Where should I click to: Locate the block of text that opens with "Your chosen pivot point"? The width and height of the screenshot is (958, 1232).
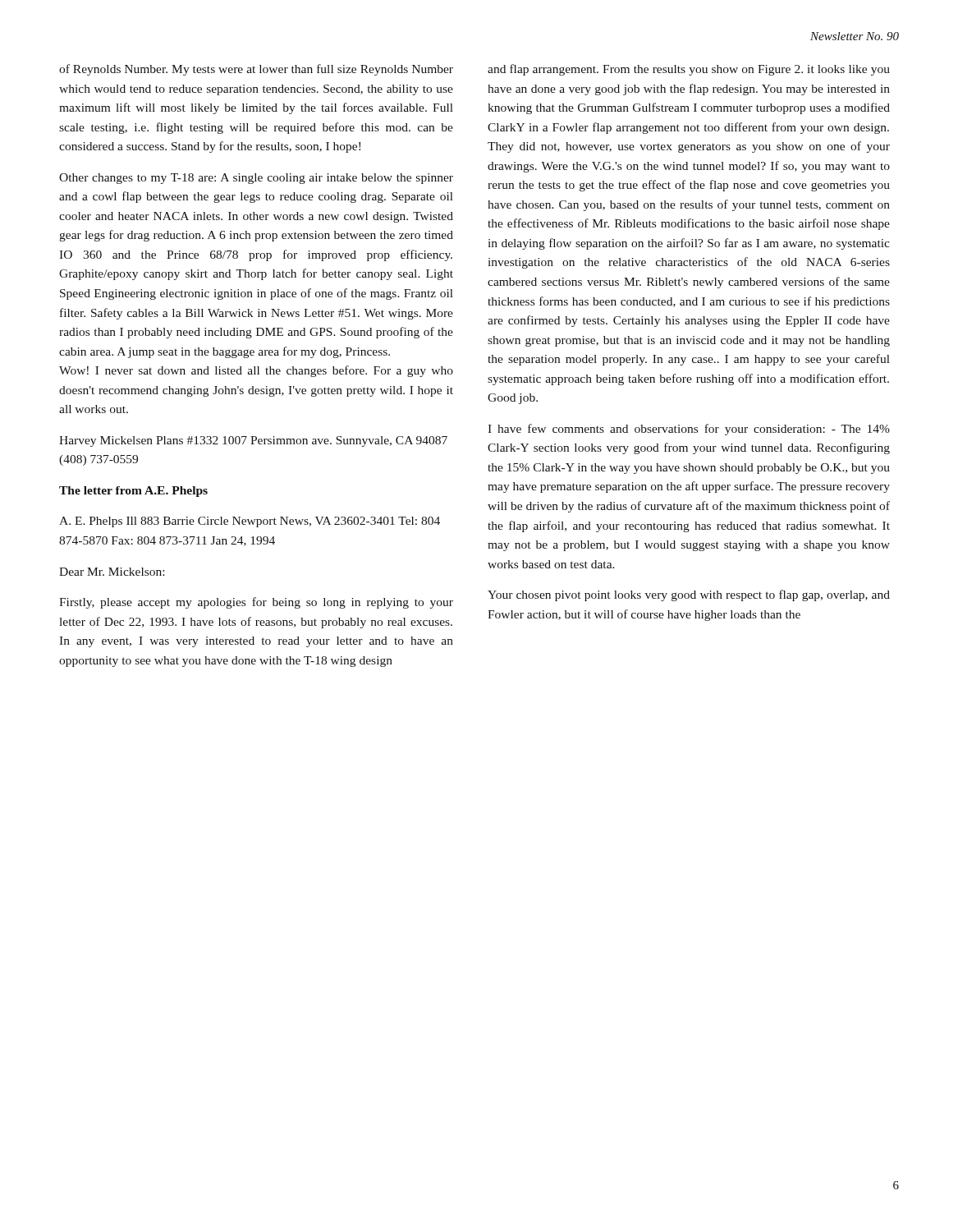point(689,604)
